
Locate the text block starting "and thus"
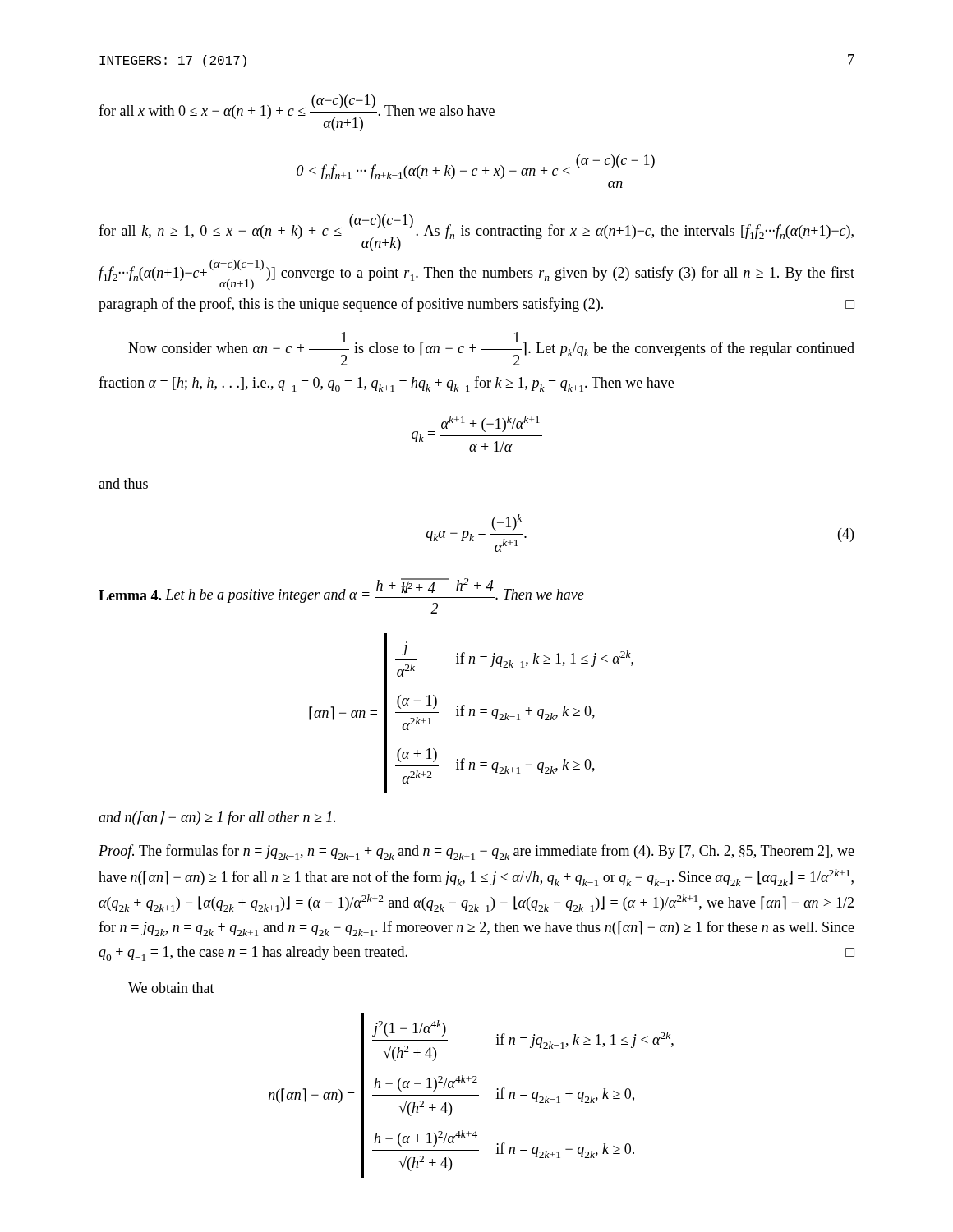click(x=123, y=483)
